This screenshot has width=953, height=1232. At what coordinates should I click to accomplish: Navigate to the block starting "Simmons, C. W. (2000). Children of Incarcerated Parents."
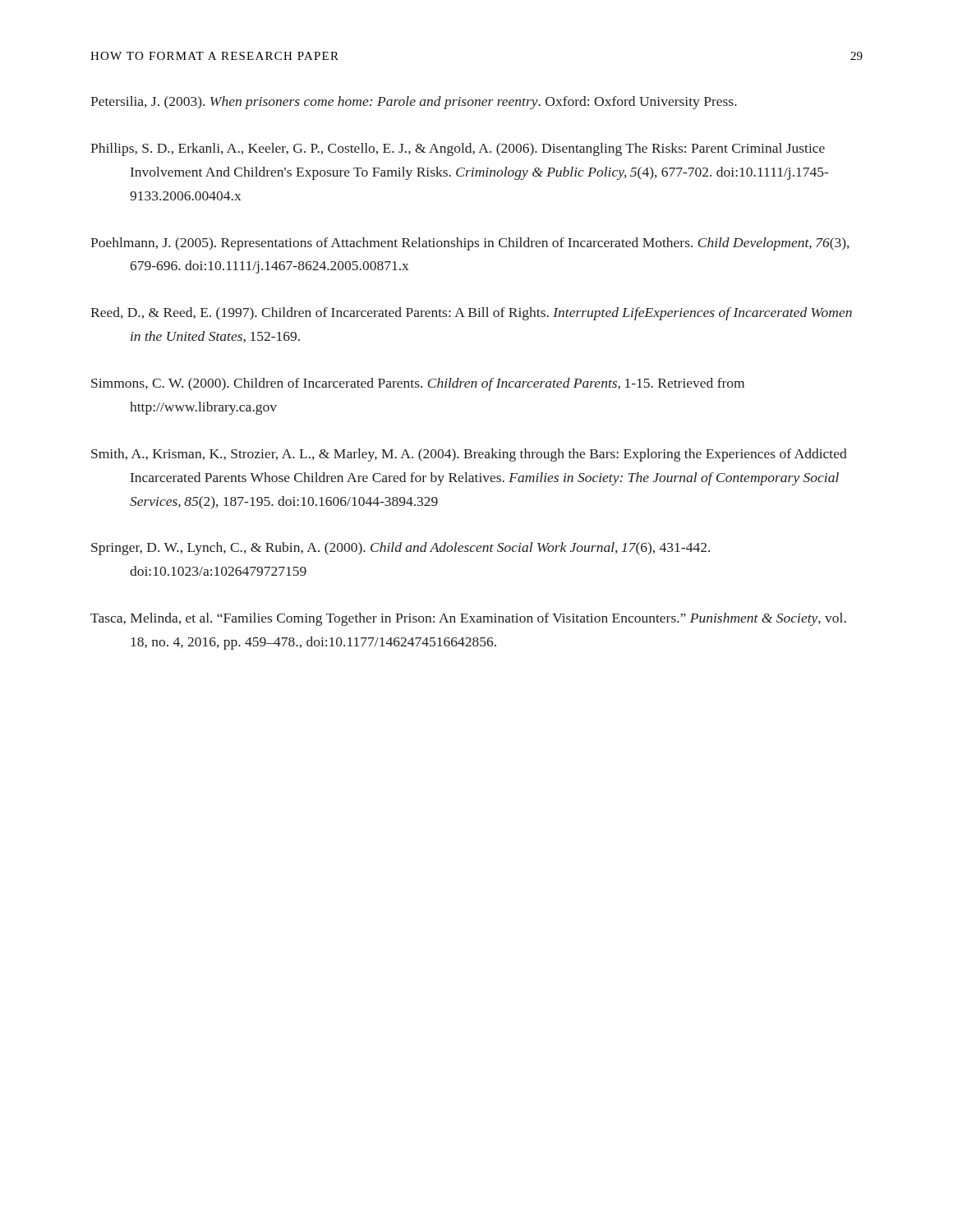click(418, 395)
